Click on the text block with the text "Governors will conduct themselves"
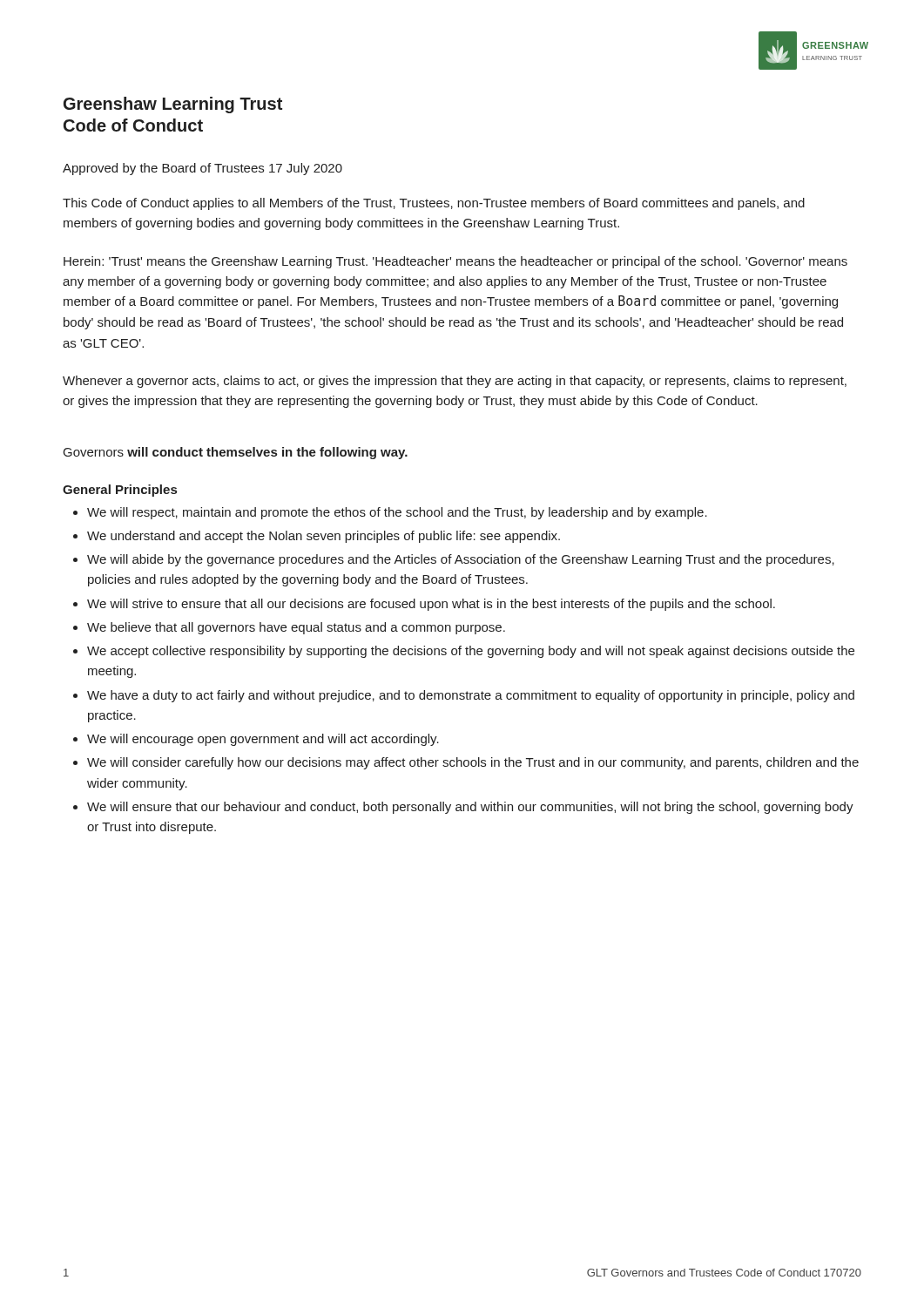The image size is (924, 1307). click(235, 452)
